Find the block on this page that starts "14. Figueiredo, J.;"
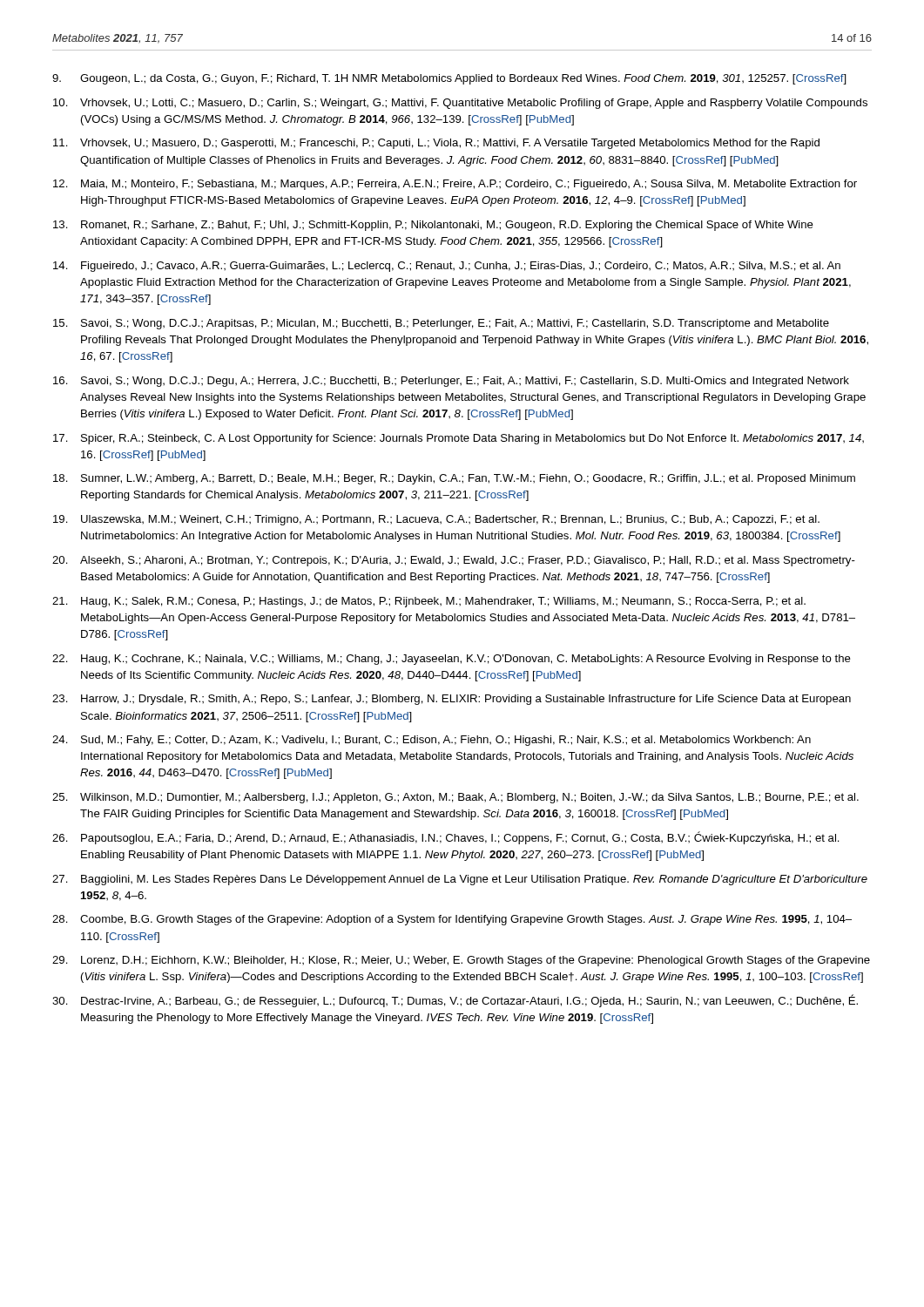 (x=462, y=282)
